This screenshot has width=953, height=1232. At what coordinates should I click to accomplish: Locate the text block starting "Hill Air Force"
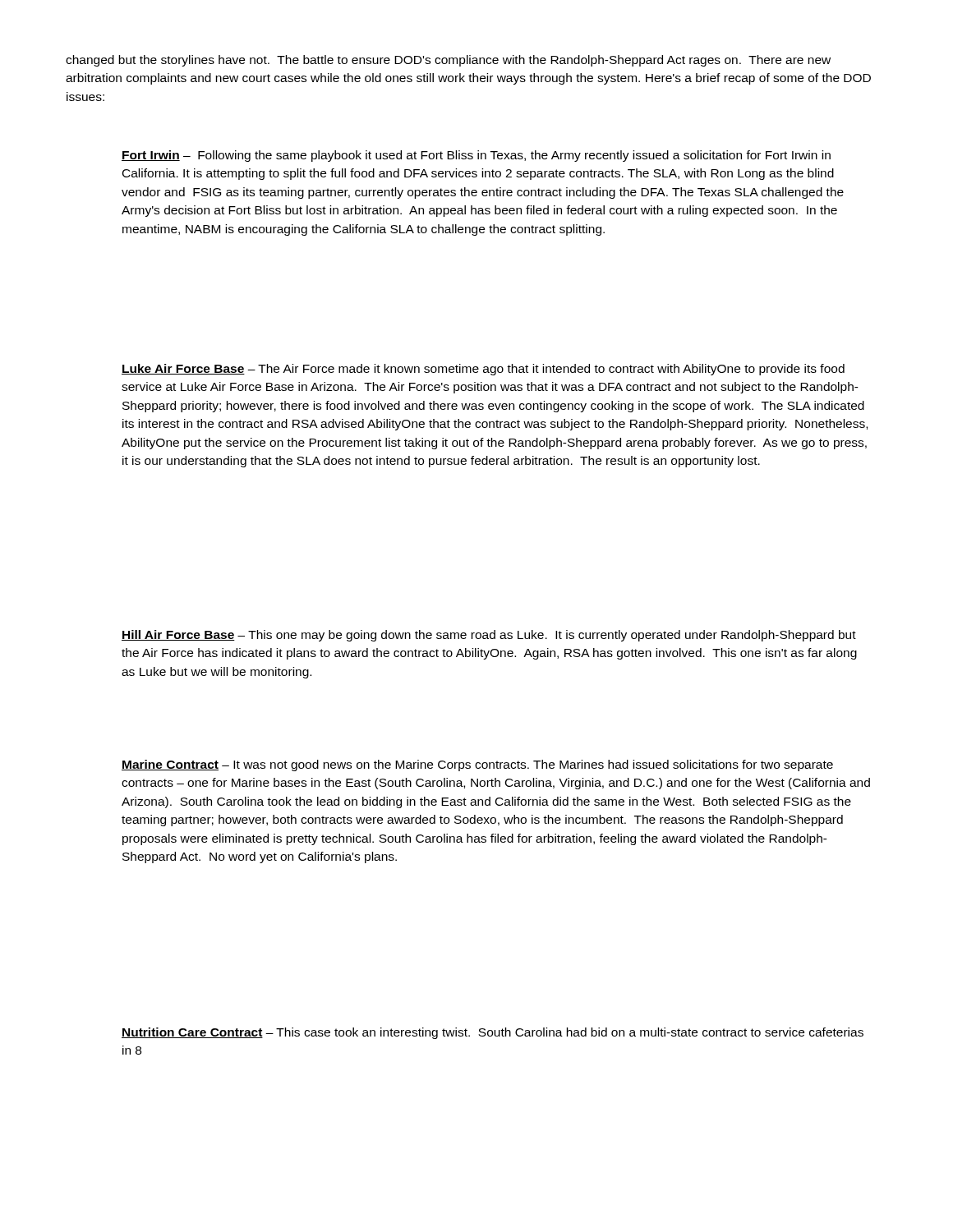click(496, 654)
